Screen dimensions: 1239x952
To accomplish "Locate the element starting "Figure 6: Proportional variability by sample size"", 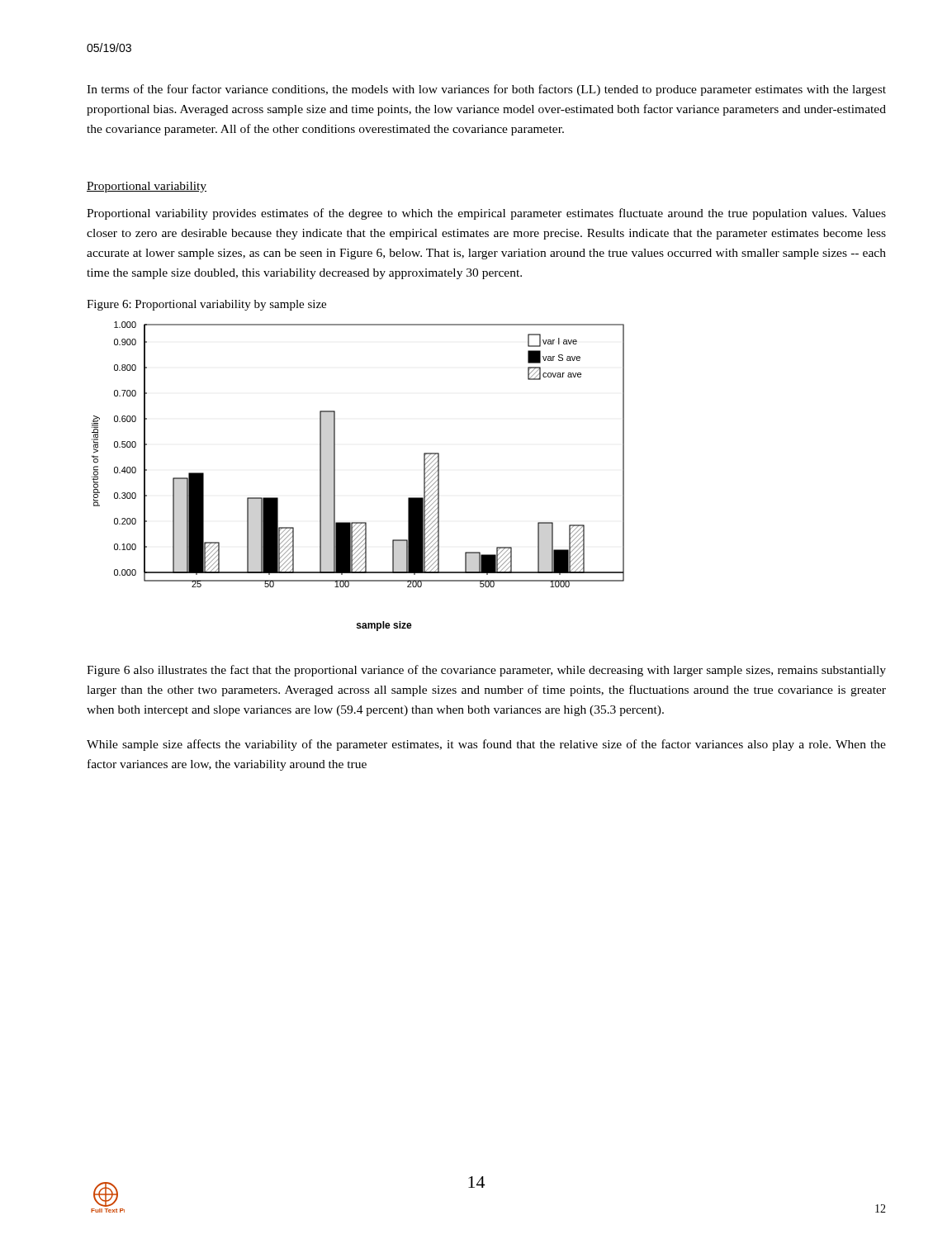I will (x=207, y=304).
